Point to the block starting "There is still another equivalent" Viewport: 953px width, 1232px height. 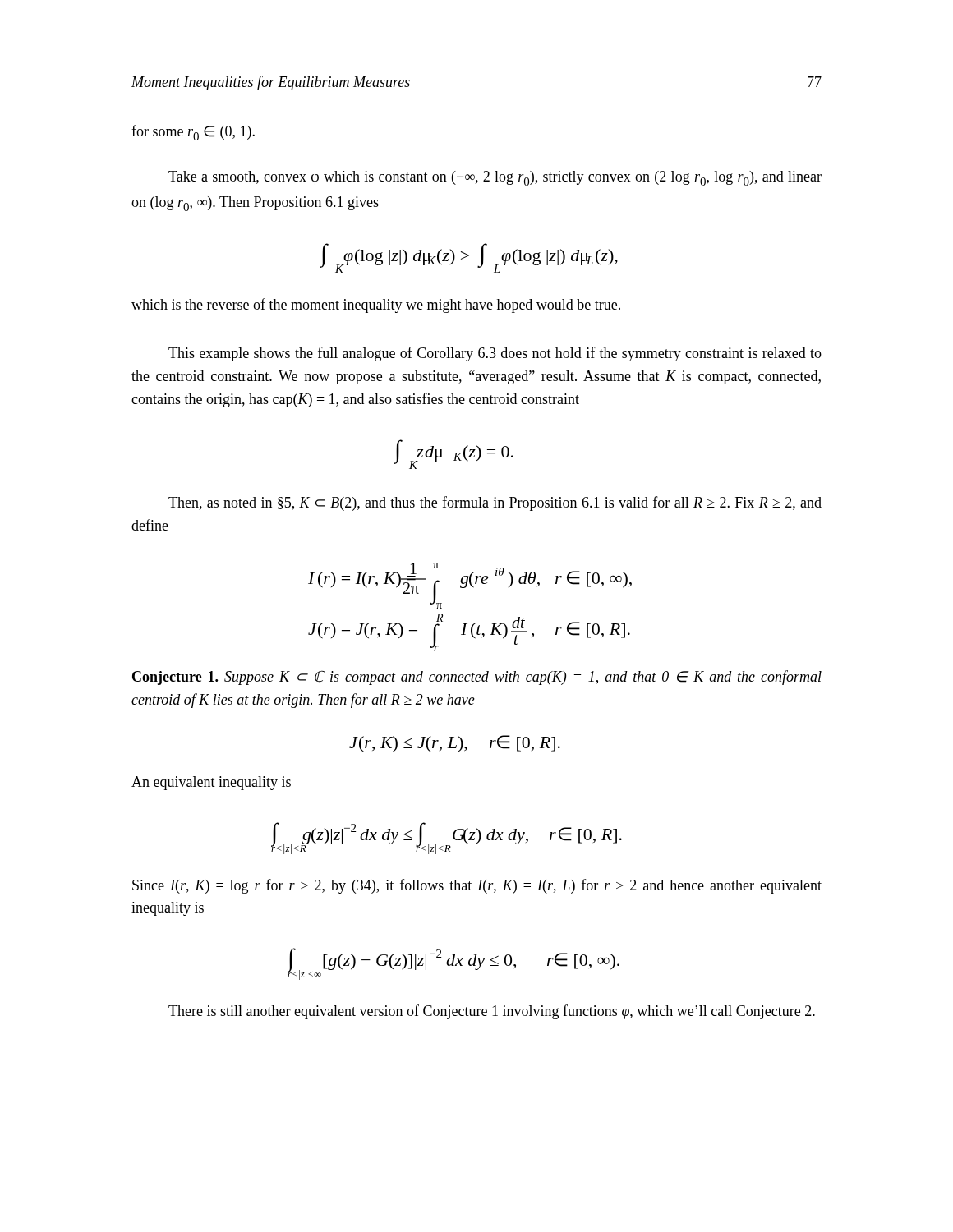pos(476,1012)
